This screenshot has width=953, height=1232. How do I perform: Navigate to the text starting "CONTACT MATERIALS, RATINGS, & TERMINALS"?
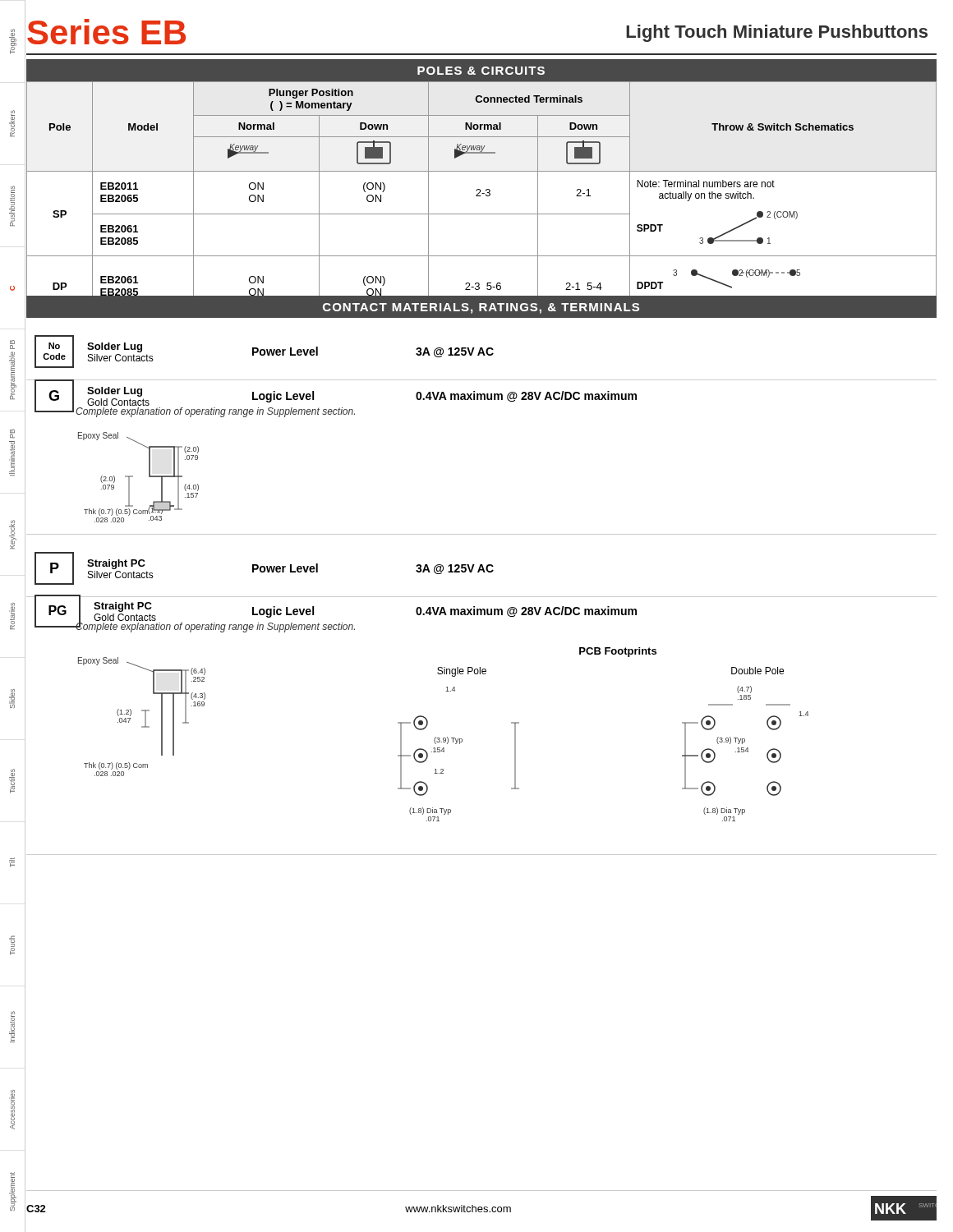[x=481, y=307]
